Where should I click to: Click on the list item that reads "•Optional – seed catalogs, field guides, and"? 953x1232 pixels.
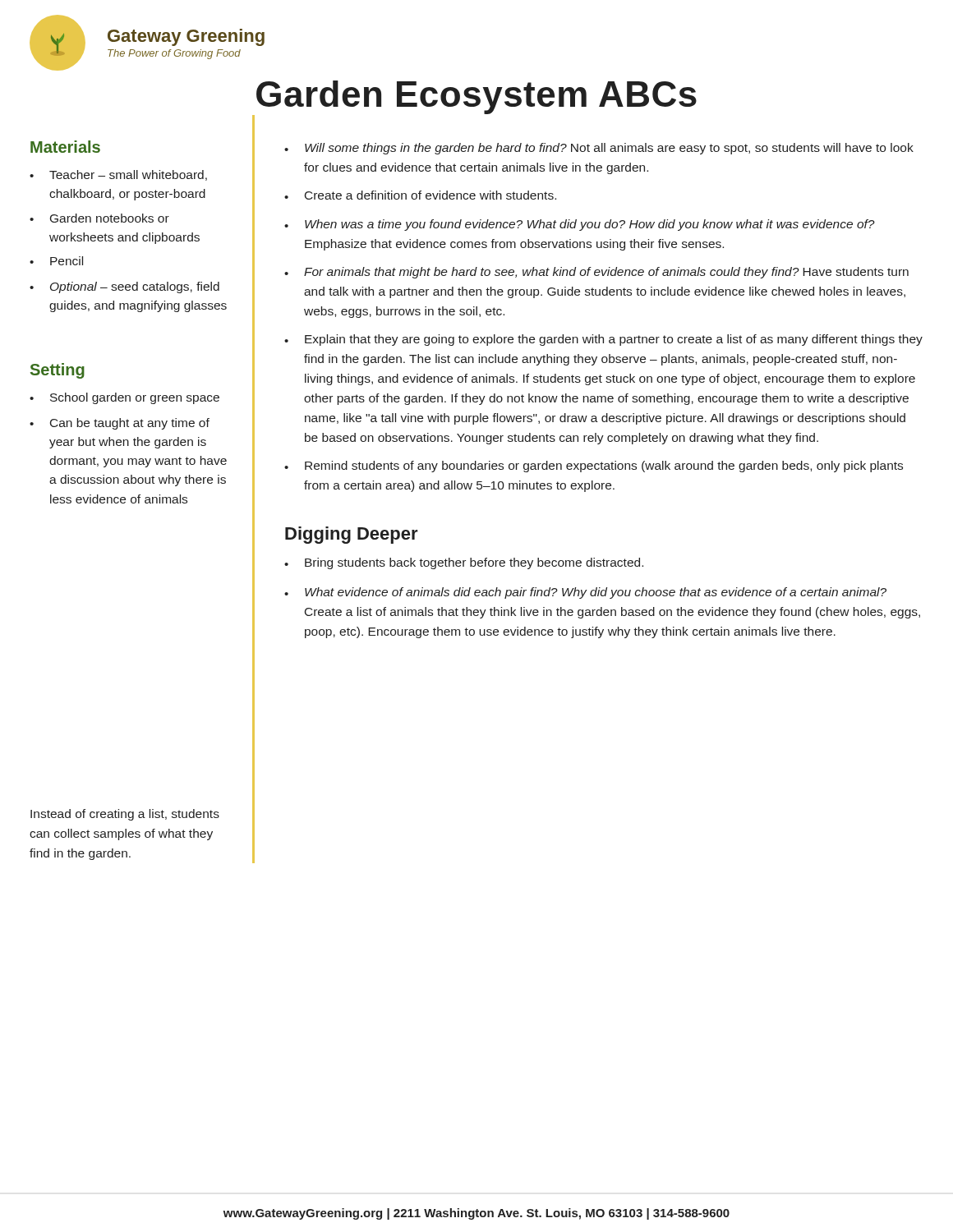pyautogui.click(x=133, y=295)
